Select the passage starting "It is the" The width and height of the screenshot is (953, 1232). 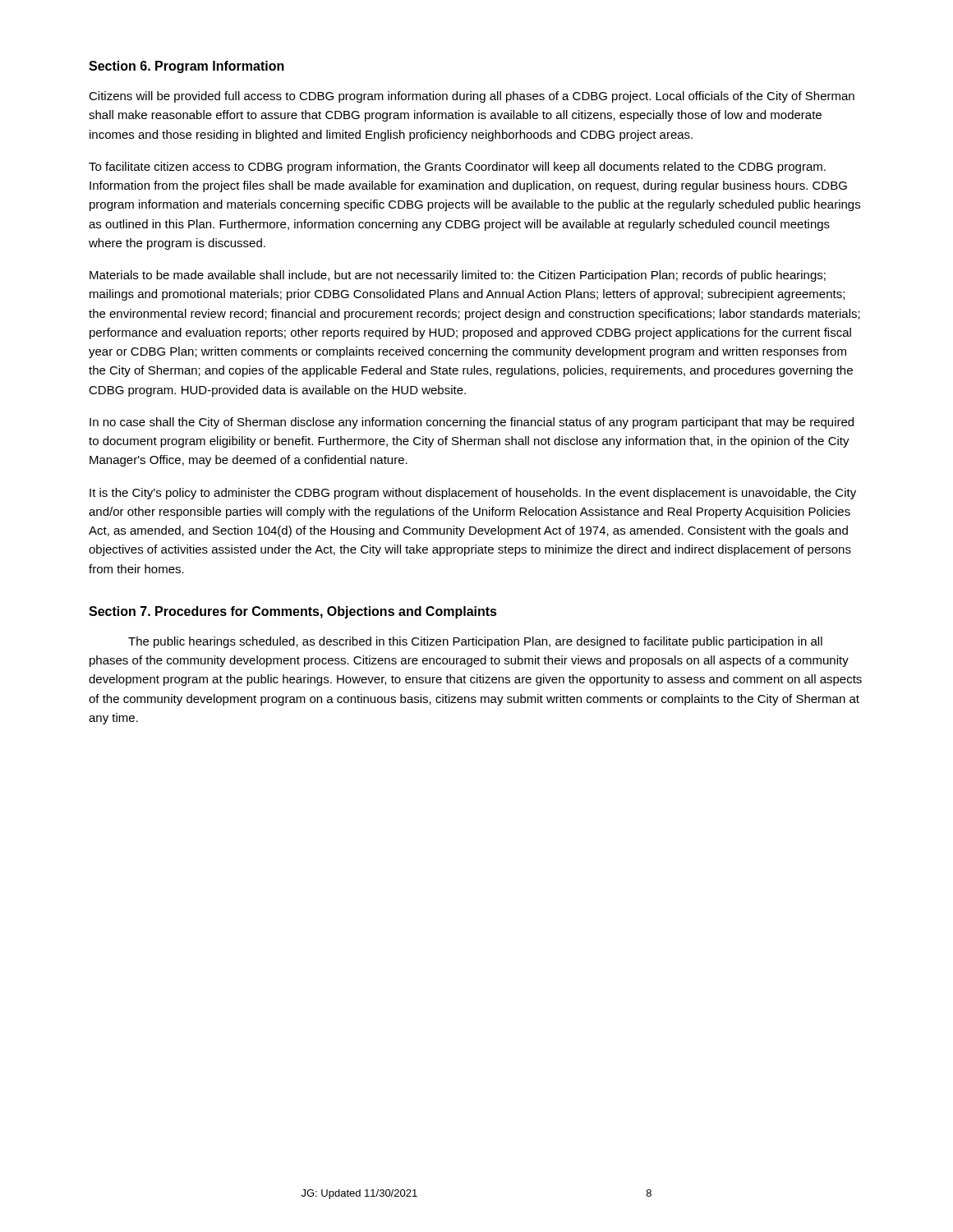pos(476,530)
